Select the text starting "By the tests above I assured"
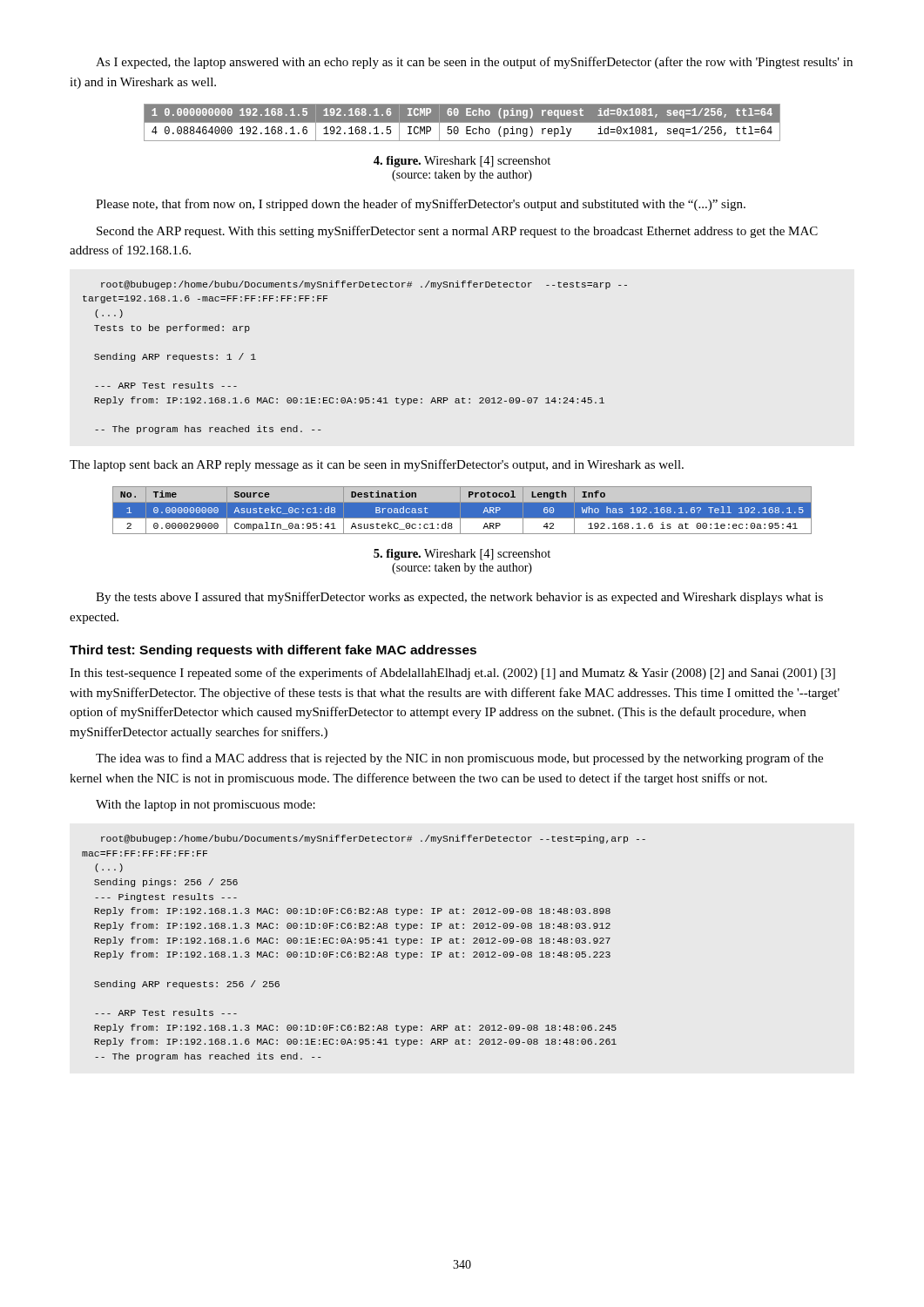 point(446,607)
